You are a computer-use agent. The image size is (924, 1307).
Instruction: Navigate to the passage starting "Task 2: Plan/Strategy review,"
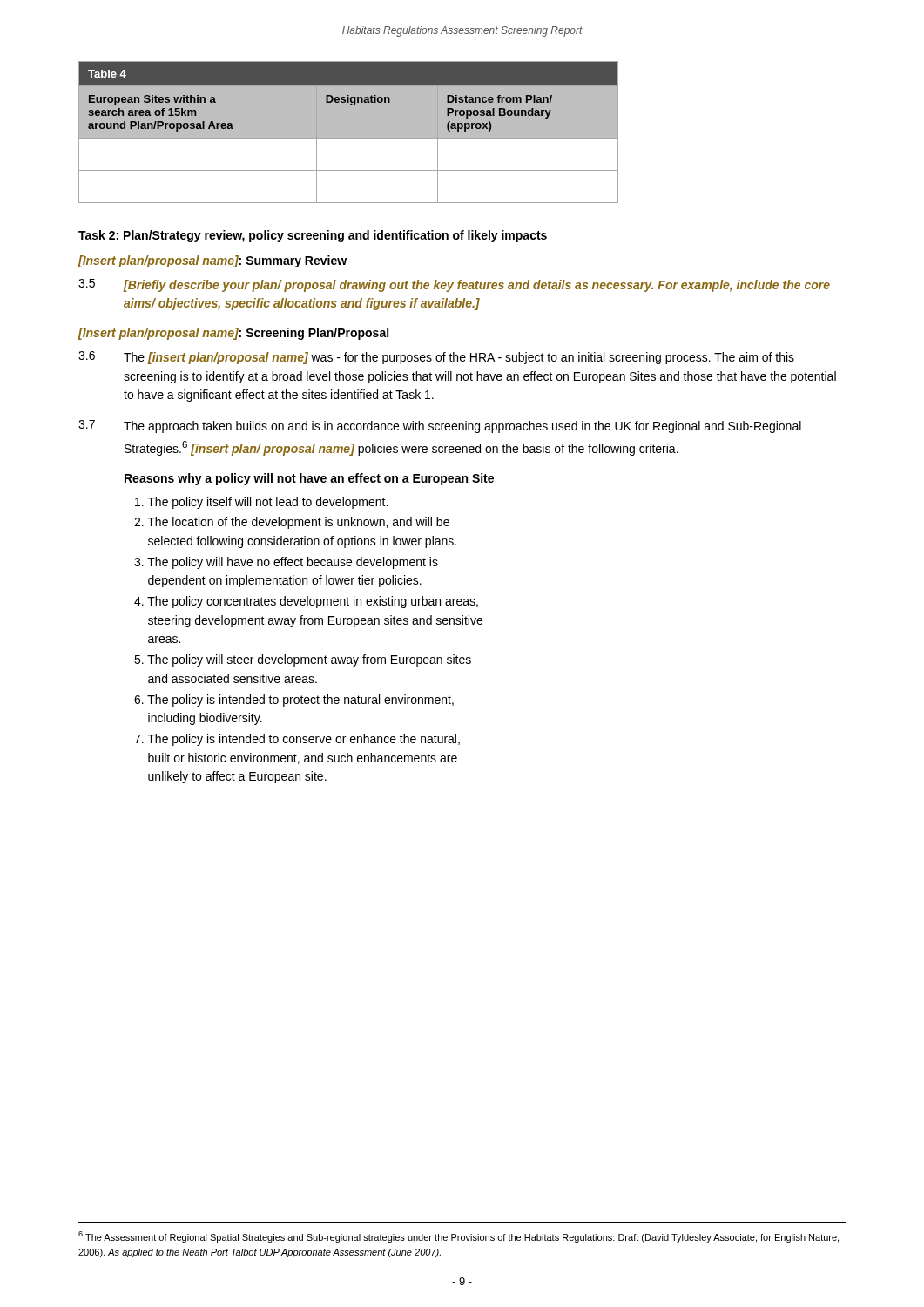pos(313,235)
